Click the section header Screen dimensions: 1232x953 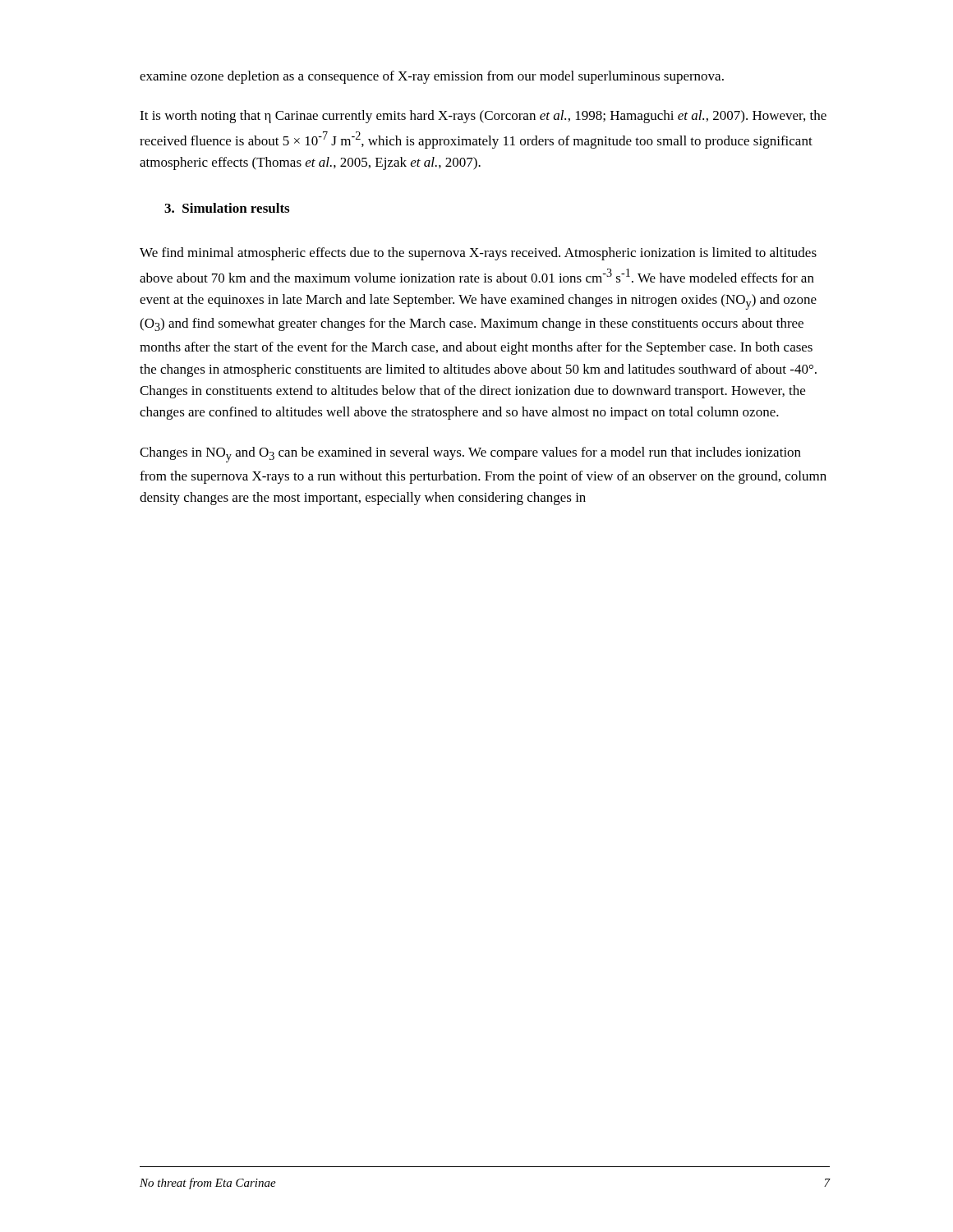click(227, 208)
